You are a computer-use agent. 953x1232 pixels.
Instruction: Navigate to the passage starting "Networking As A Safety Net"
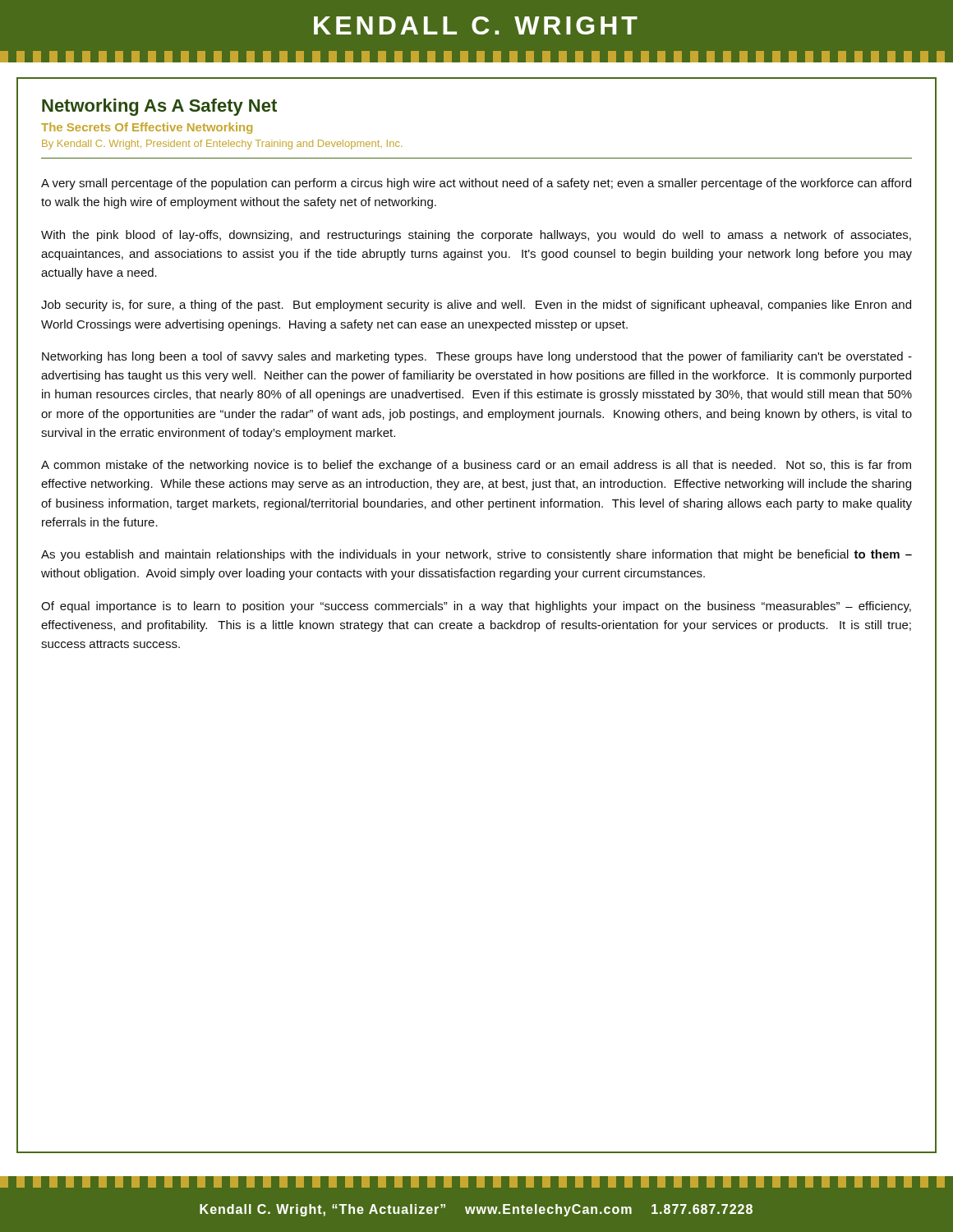click(x=159, y=106)
